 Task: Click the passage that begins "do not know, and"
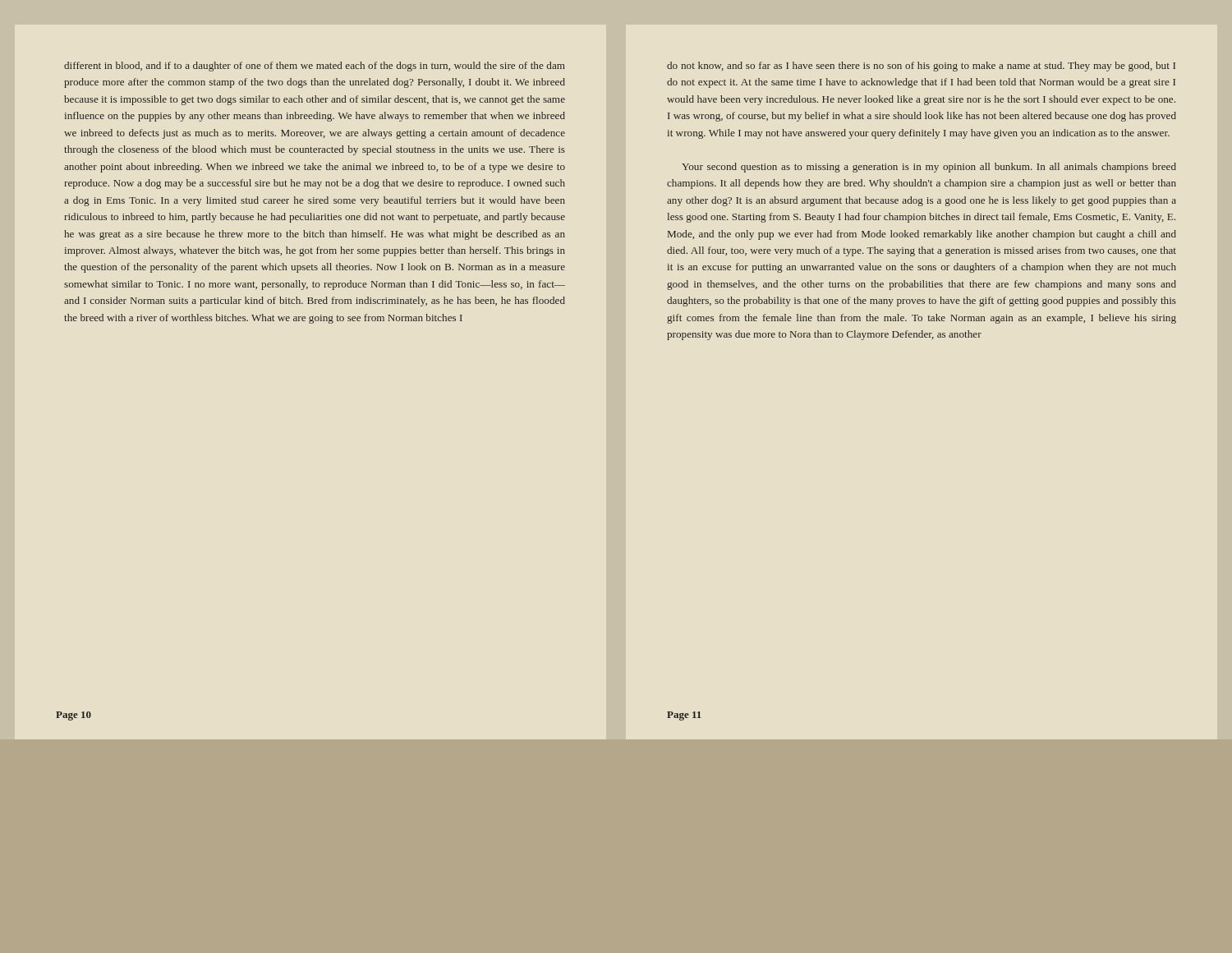coord(922,200)
